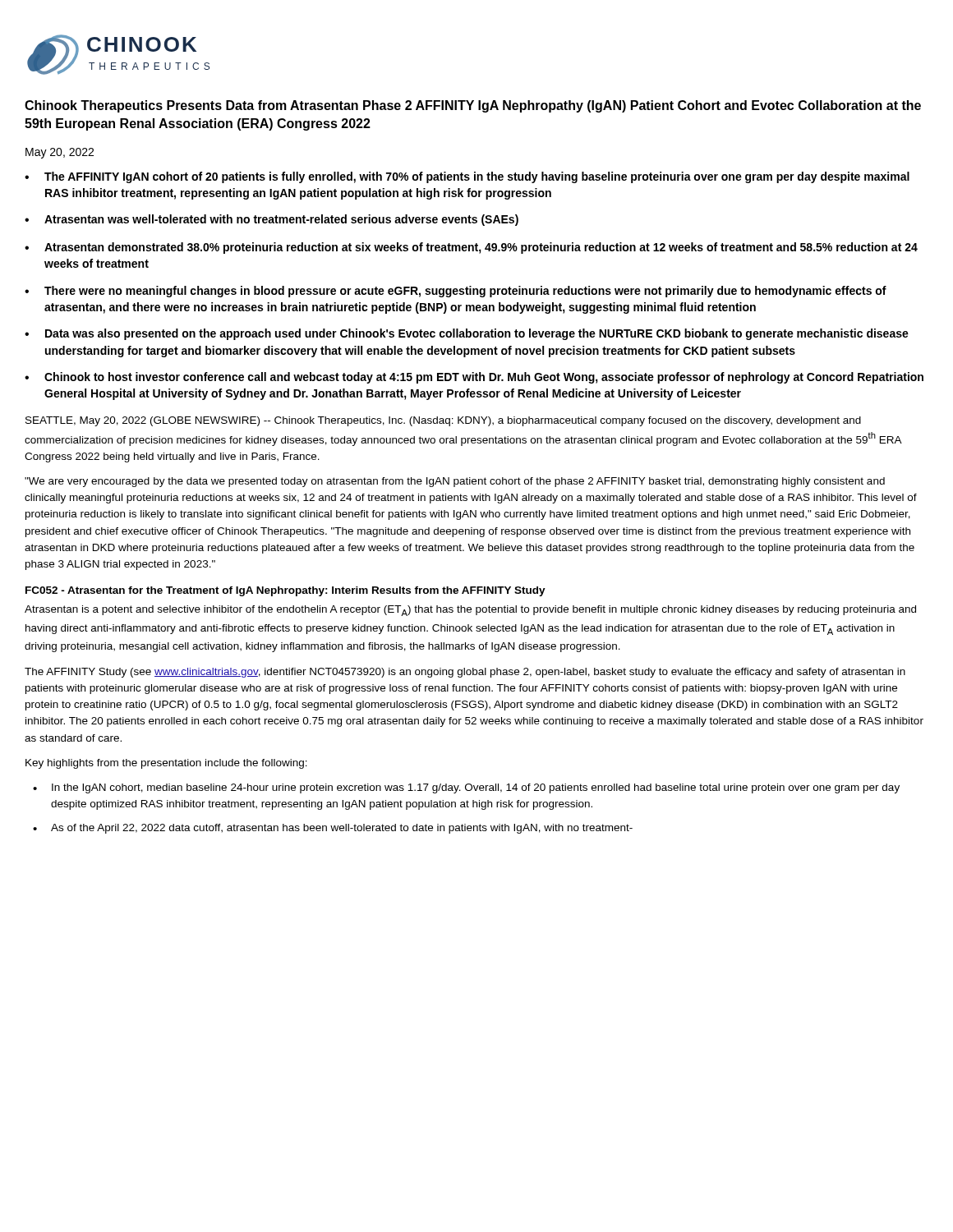Viewport: 953px width, 1232px height.
Task: Point to the text starting "• Data was also presented on"
Action: point(476,342)
